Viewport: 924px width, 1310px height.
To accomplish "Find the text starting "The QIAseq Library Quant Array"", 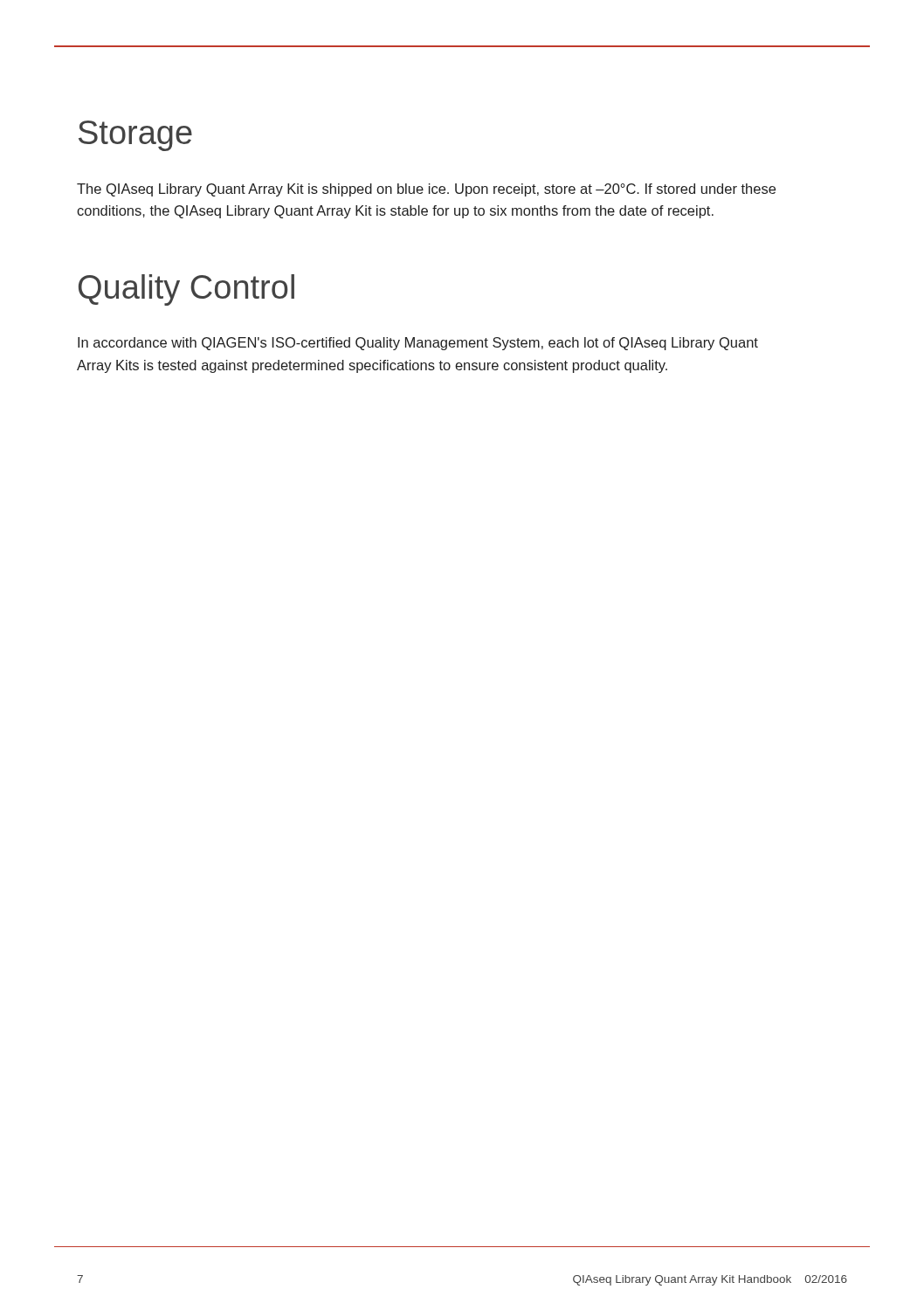I will pyautogui.click(x=435, y=200).
